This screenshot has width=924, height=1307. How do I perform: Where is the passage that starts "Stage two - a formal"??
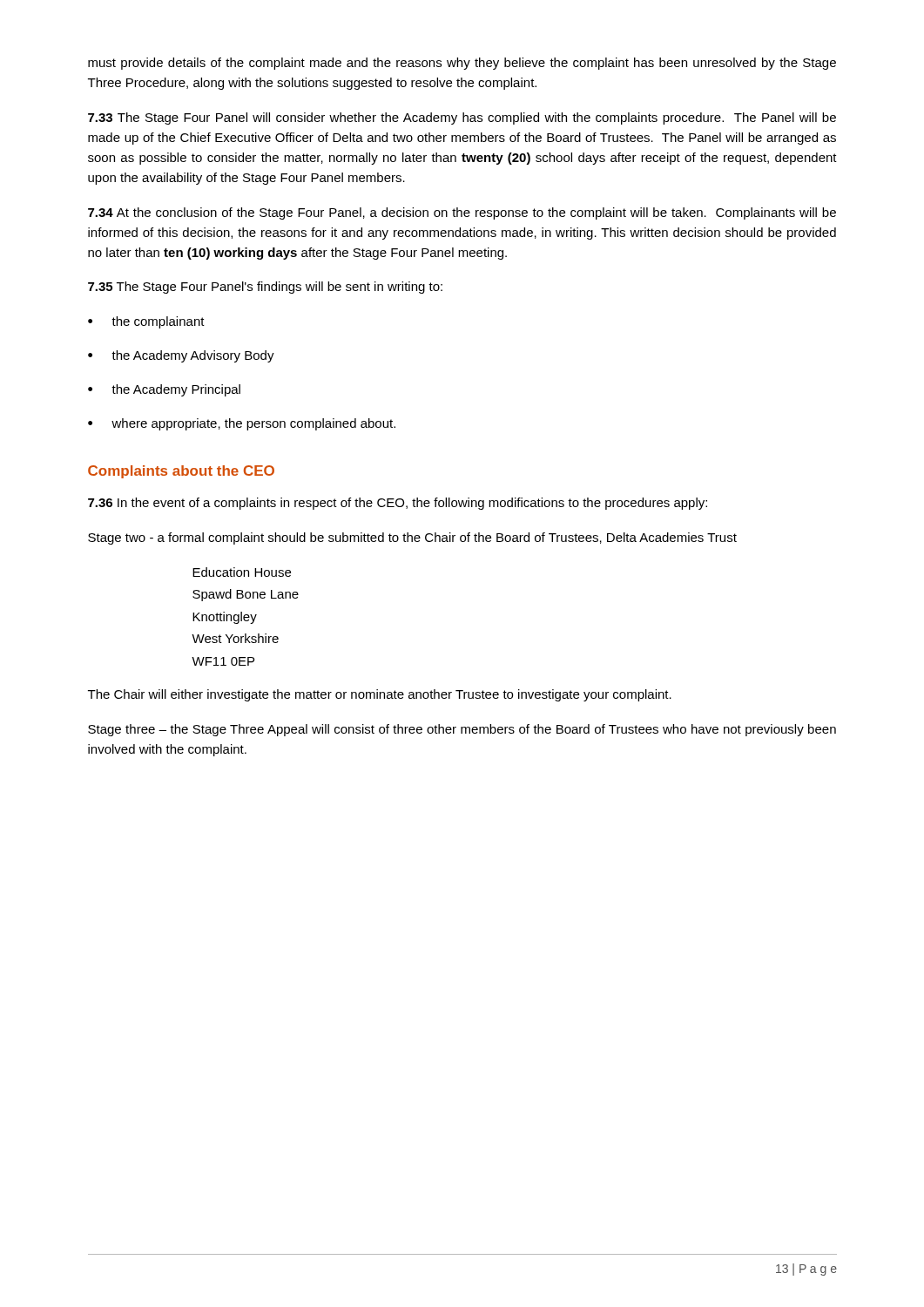pyautogui.click(x=462, y=537)
